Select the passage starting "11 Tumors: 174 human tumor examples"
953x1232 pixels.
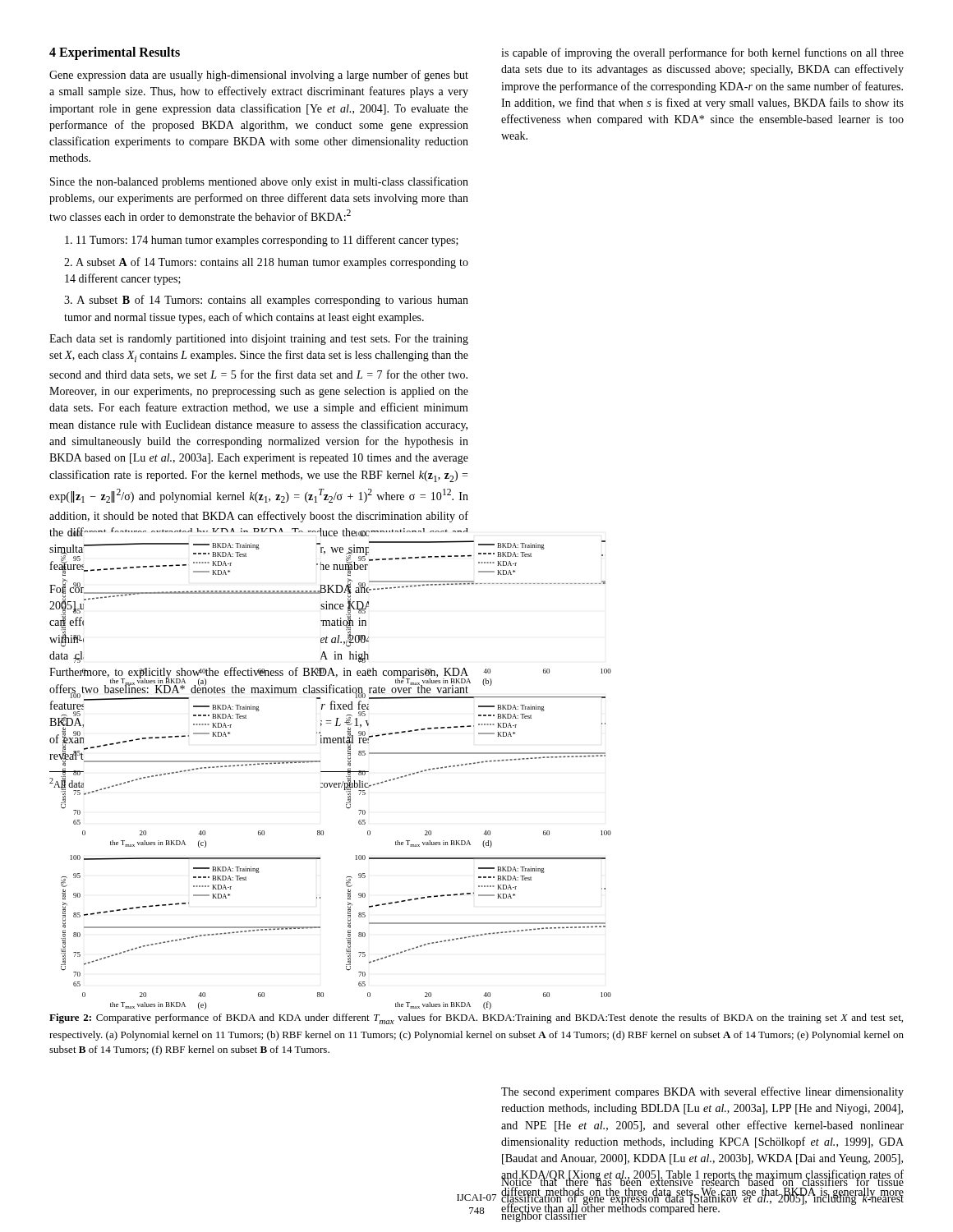[261, 240]
